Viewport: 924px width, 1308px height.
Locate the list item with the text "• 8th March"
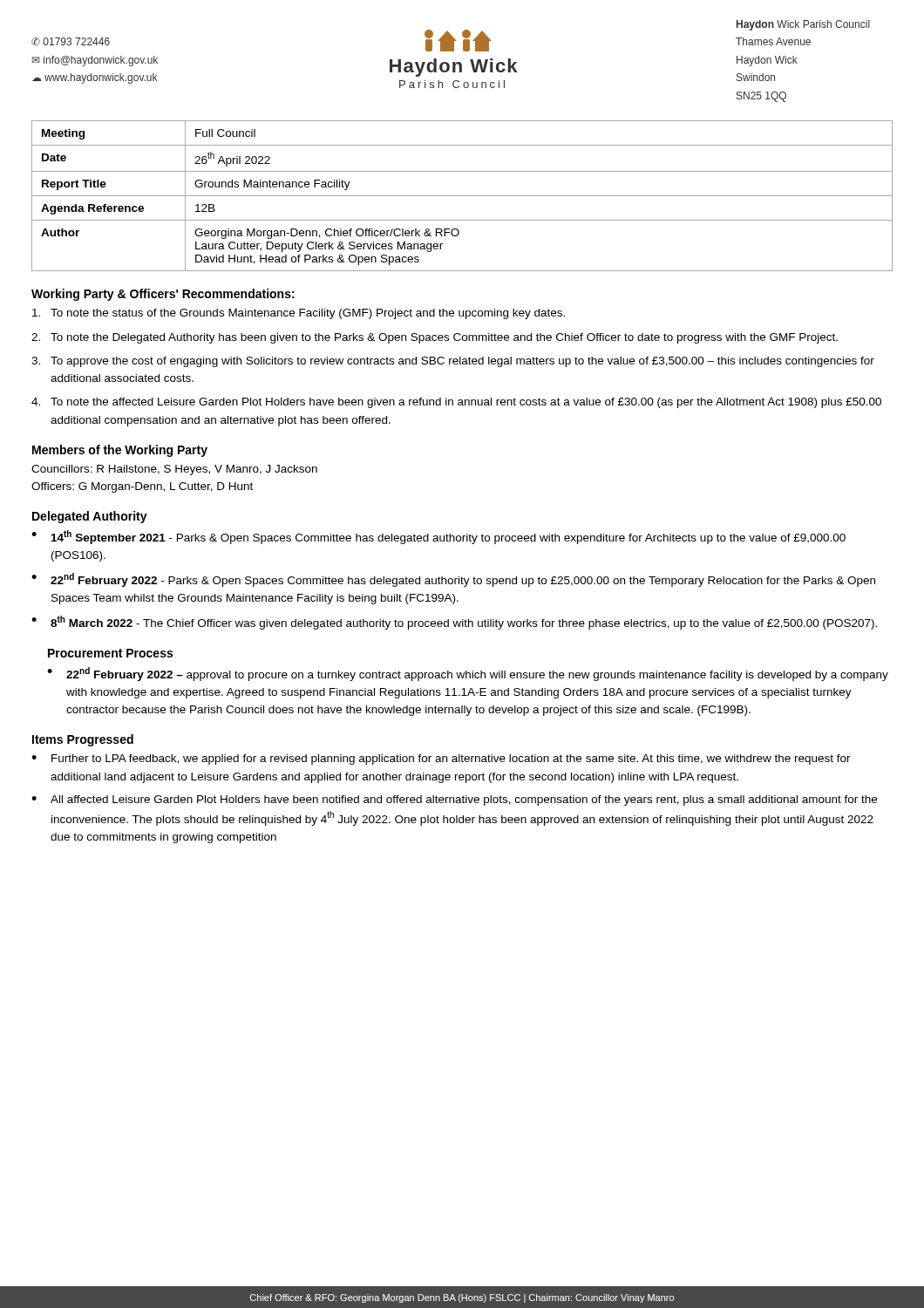pos(455,622)
